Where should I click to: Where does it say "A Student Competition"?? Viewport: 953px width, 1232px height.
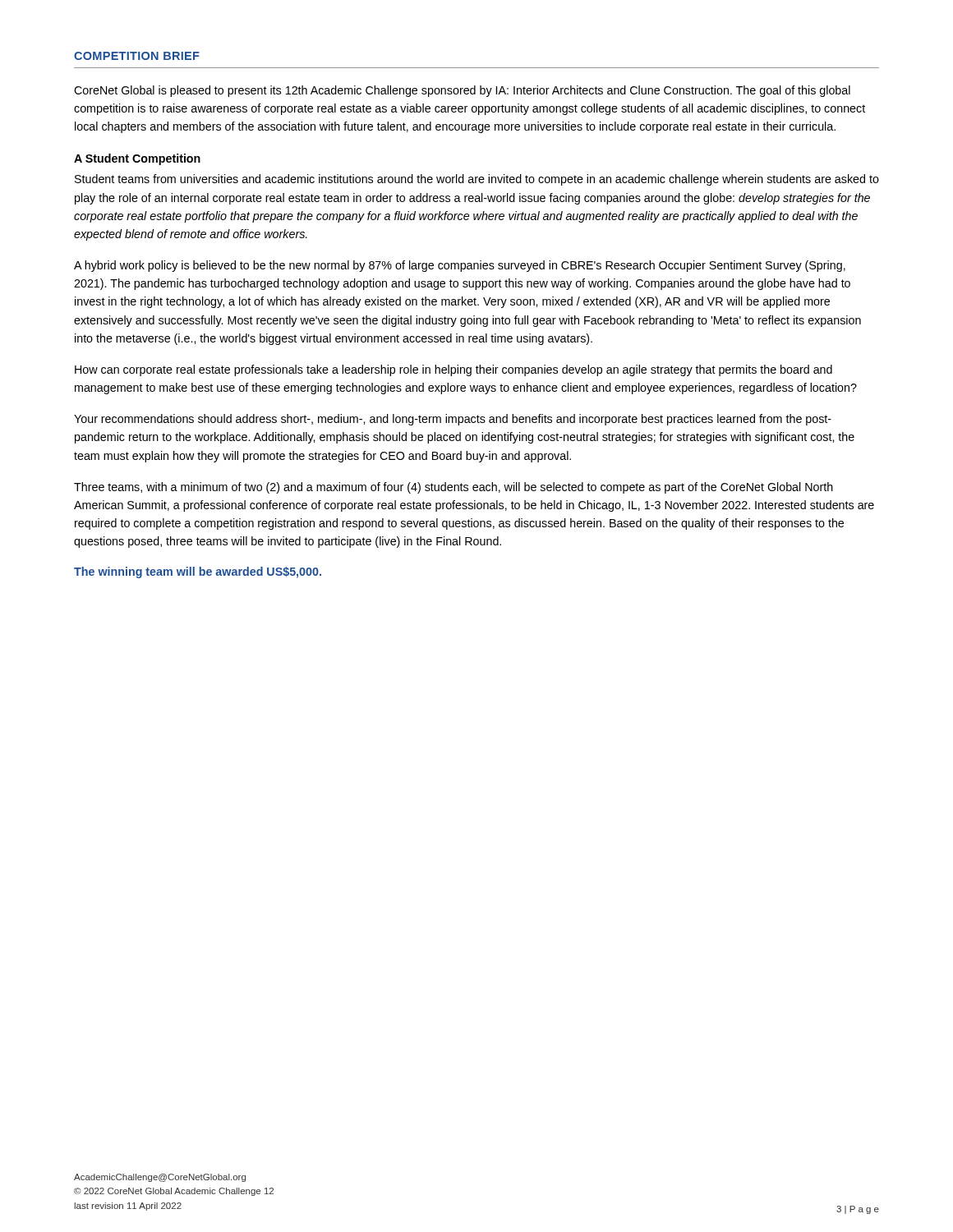click(x=137, y=159)
